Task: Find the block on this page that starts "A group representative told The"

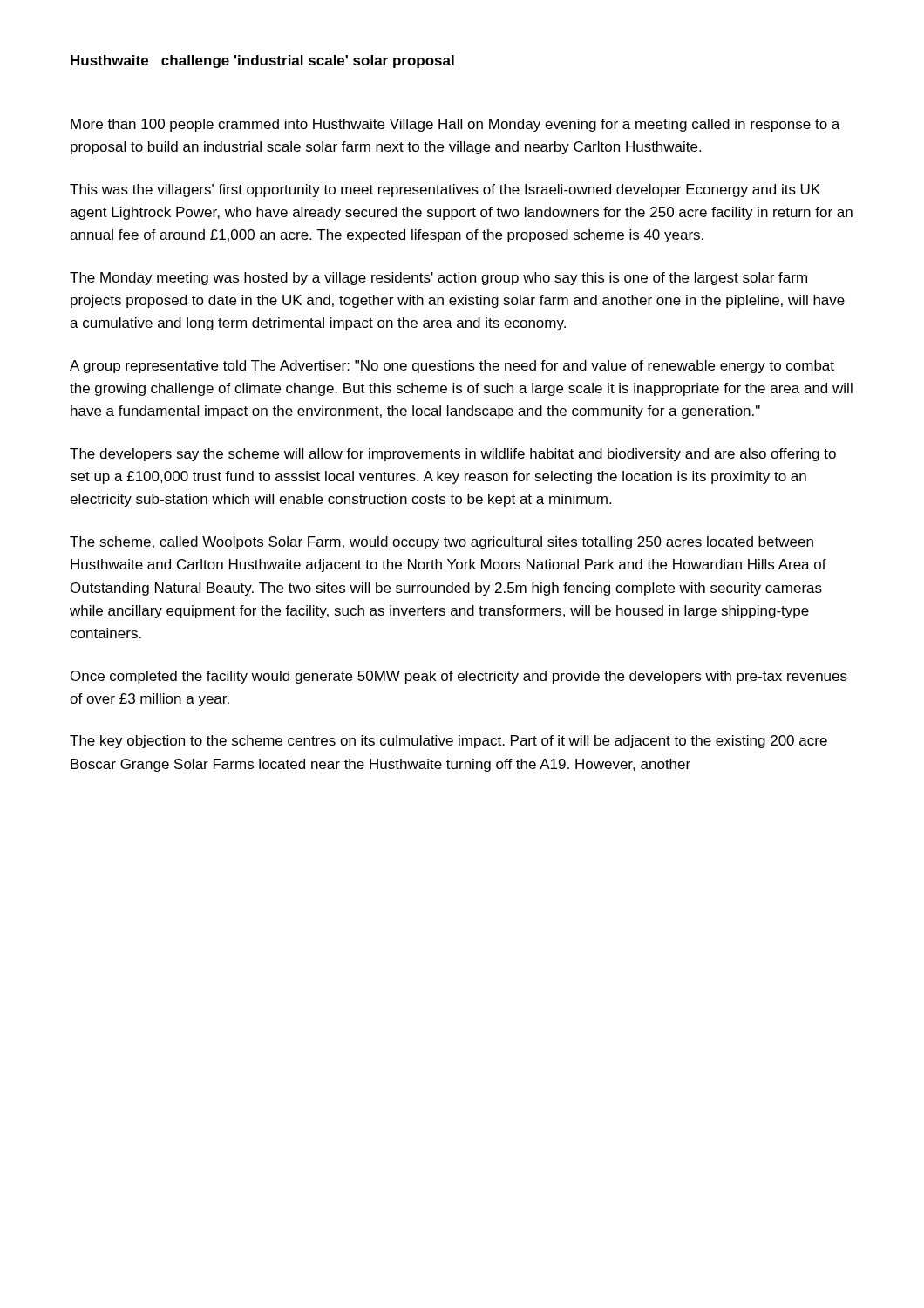Action: point(461,389)
